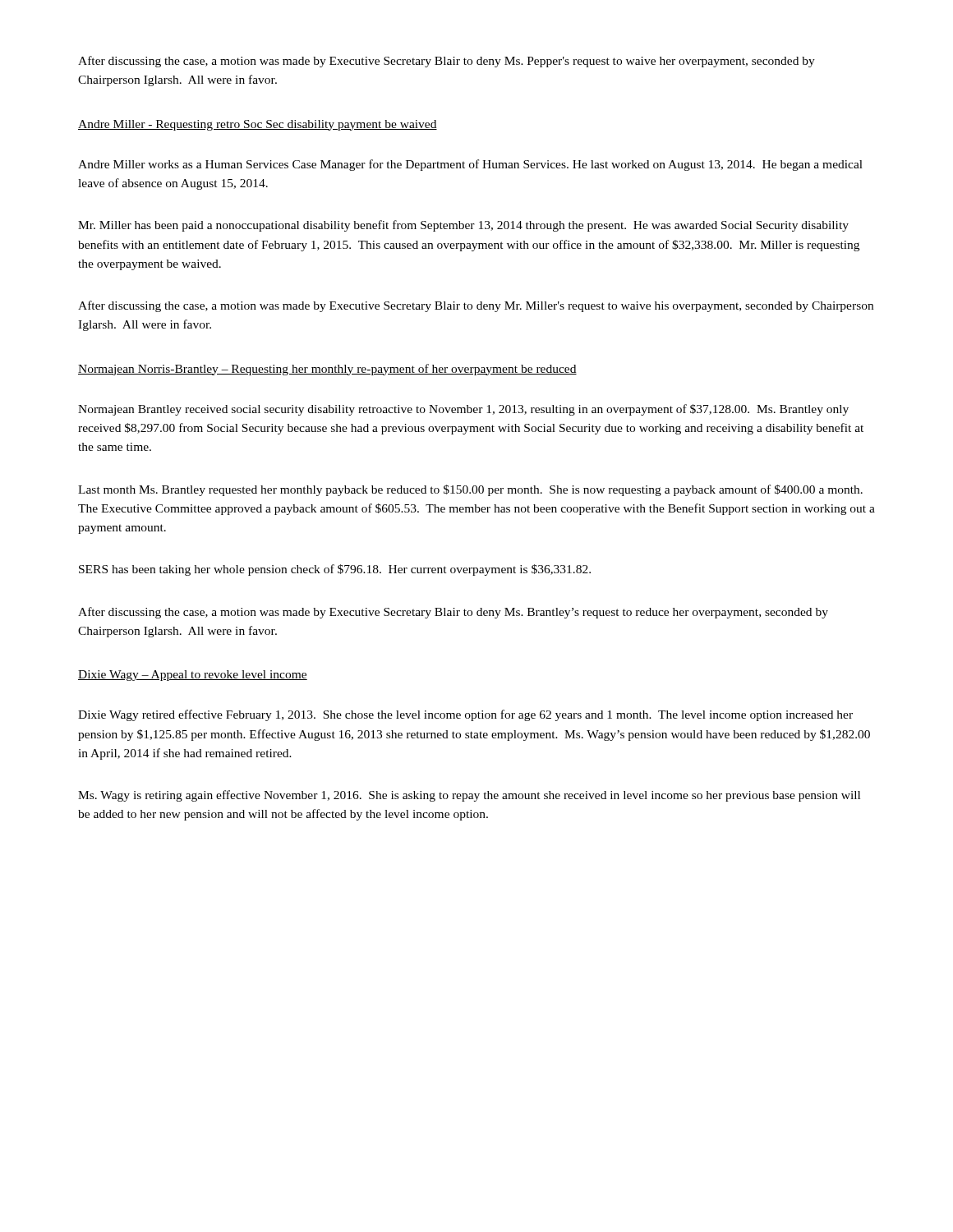Viewport: 953px width, 1232px height.
Task: Find the text block starting "Andre Miller - Requesting retro Soc Sec"
Action: [x=257, y=123]
